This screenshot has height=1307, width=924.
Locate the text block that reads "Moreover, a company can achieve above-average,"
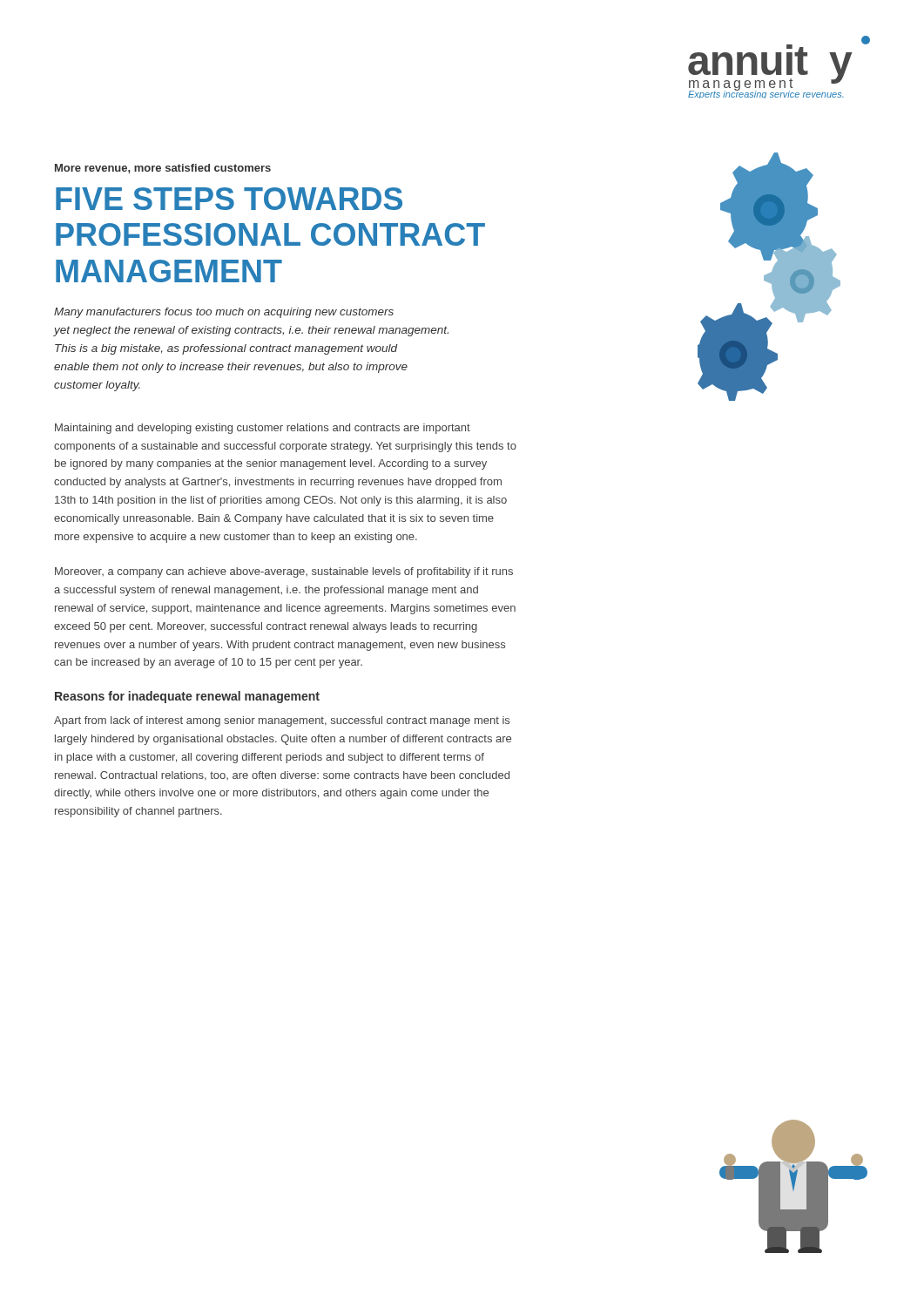[285, 617]
